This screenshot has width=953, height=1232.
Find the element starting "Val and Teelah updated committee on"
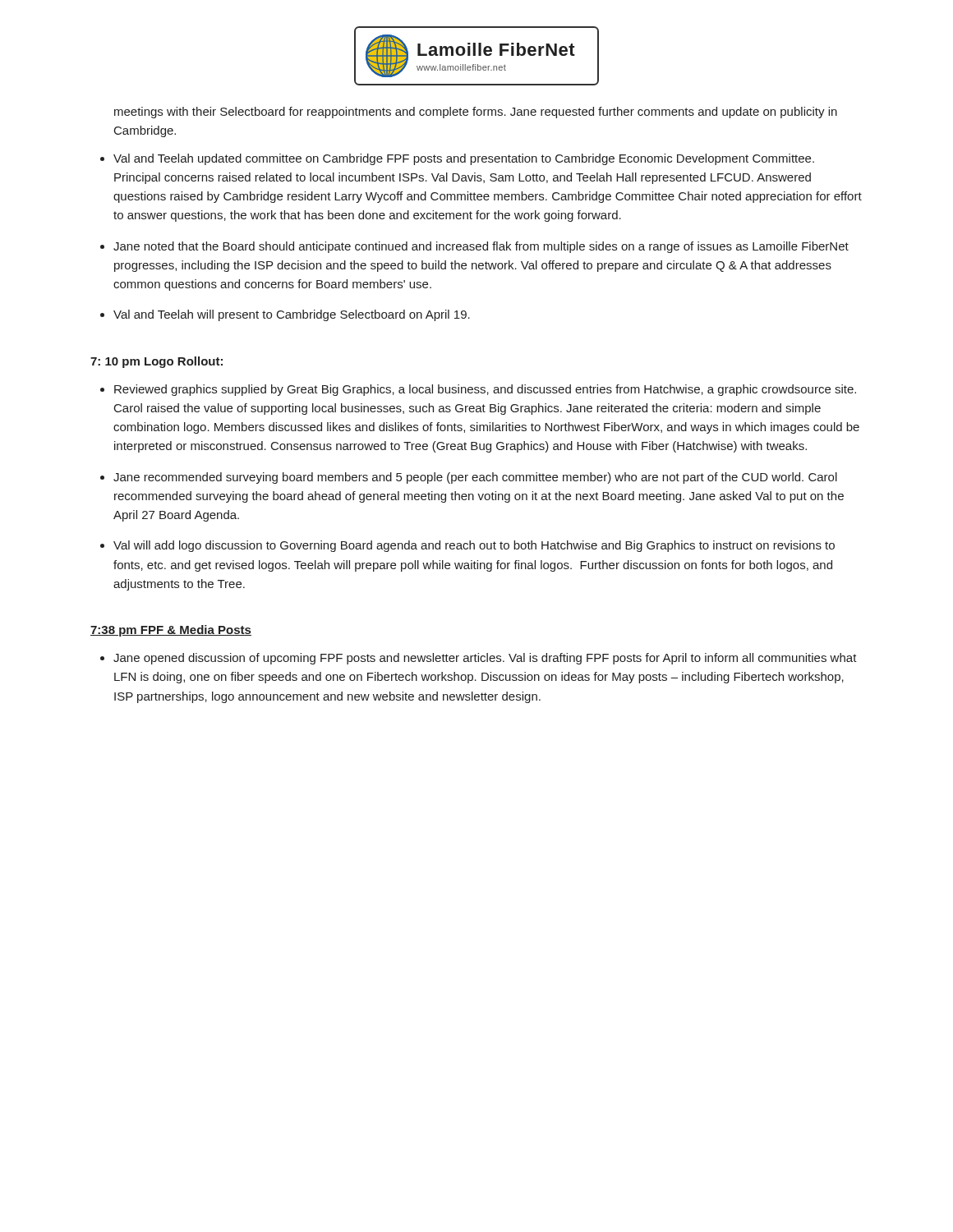point(487,186)
